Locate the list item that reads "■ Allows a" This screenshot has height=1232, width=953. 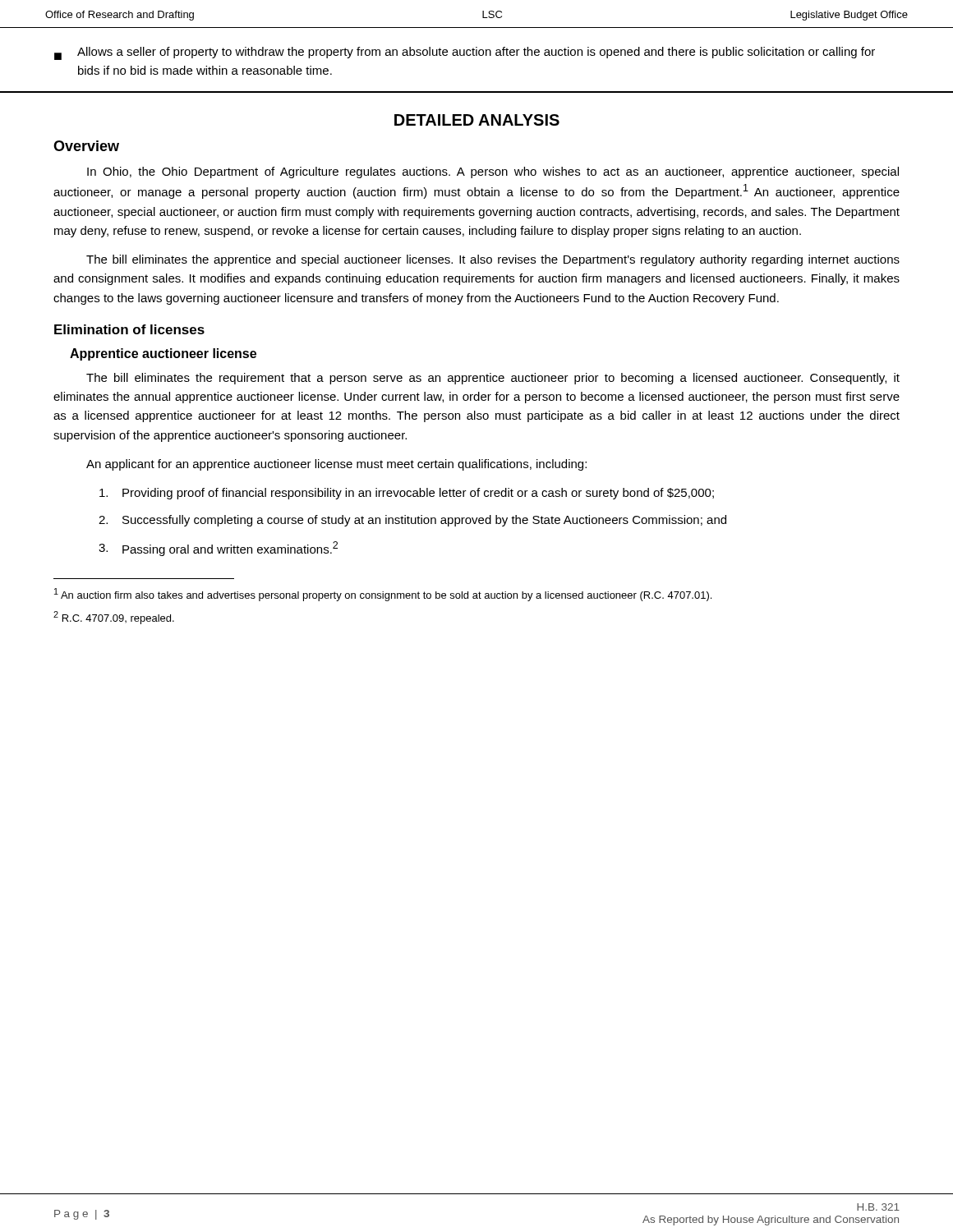[x=476, y=61]
